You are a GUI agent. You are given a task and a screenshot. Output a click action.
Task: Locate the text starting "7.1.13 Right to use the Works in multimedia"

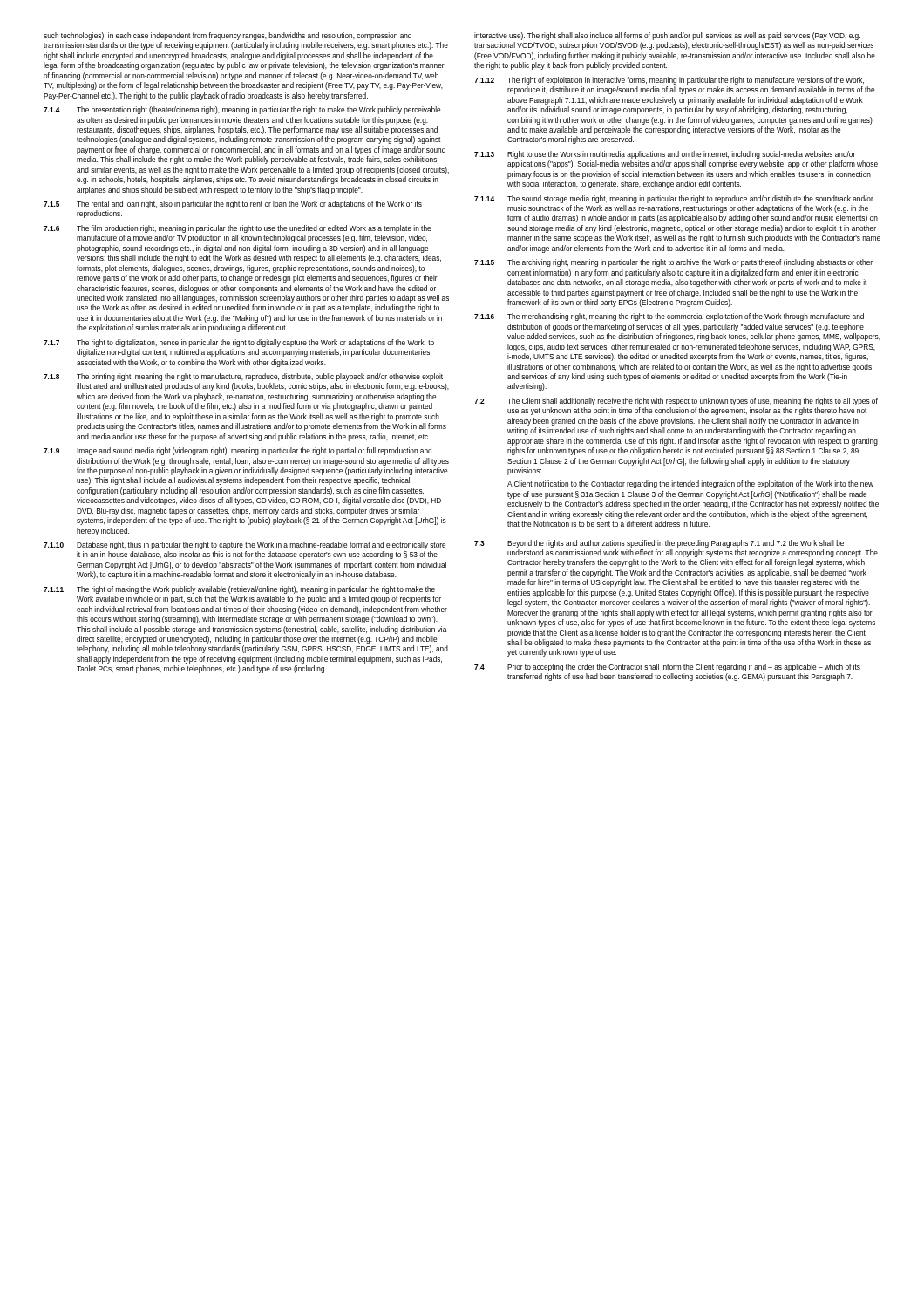tap(677, 170)
